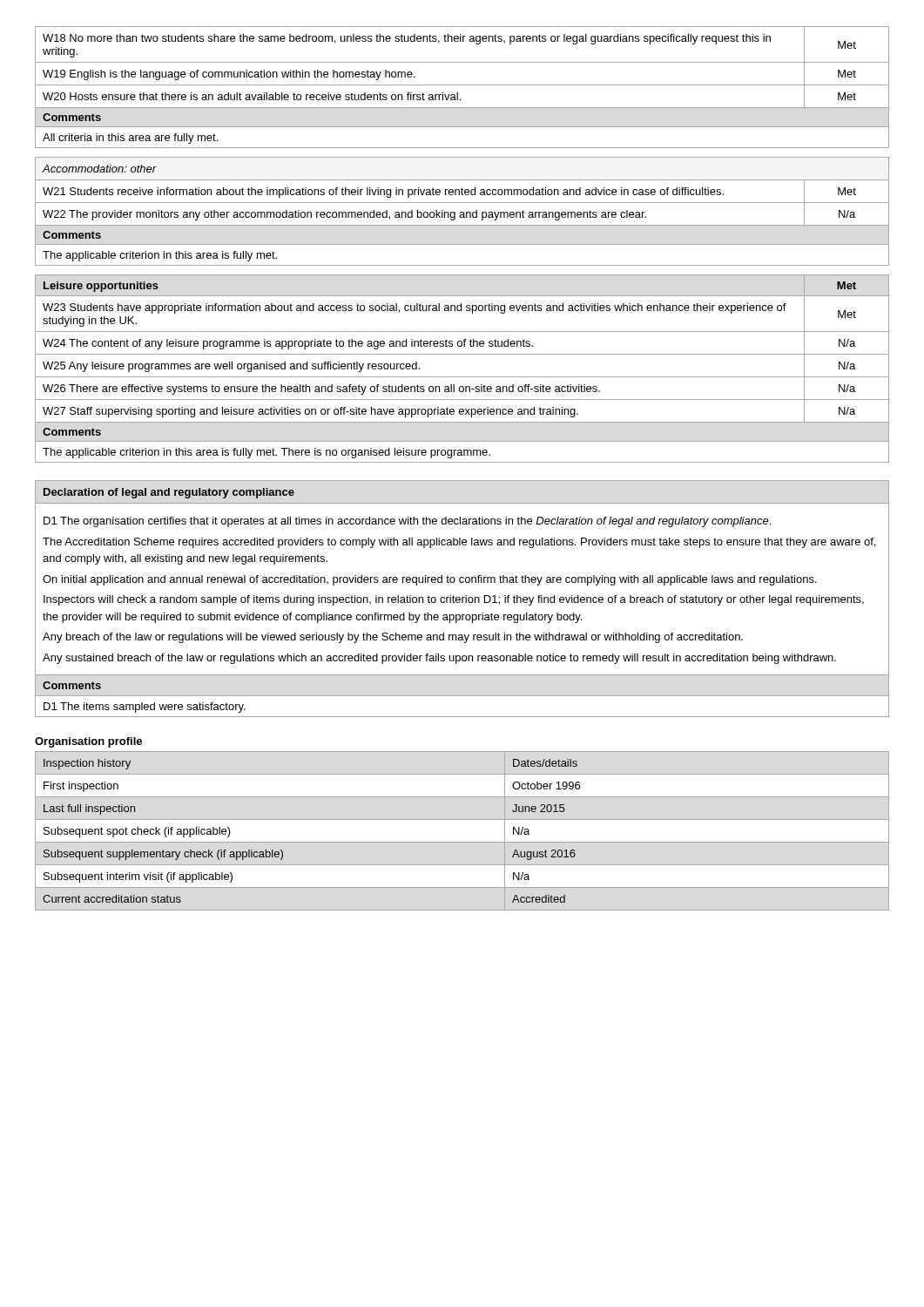Click the passage that begins "D1 The organisation certifies"
The width and height of the screenshot is (924, 1307).
click(x=462, y=589)
